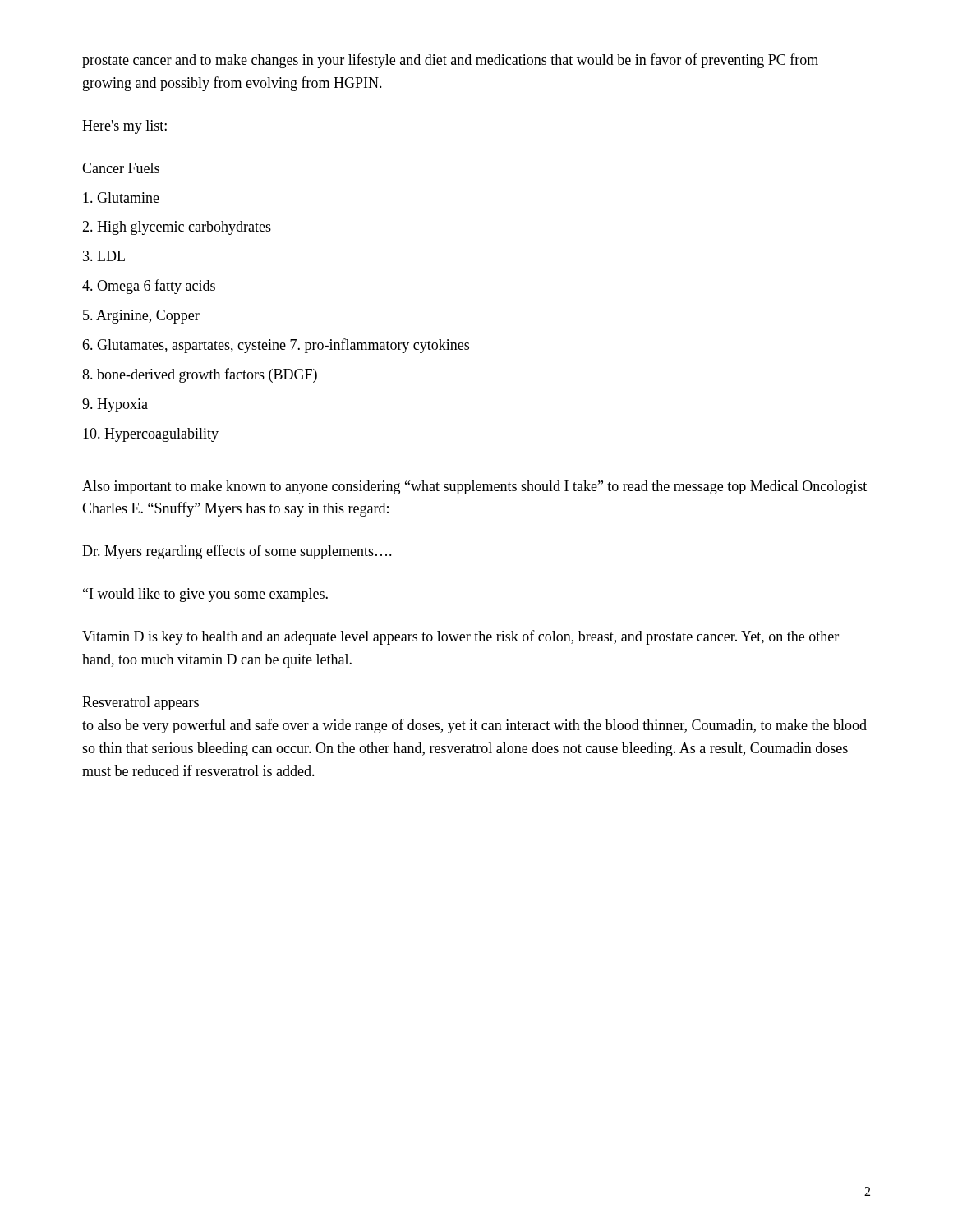Click on the list item that reads "3. LDL"
The width and height of the screenshot is (953, 1232).
tap(104, 257)
